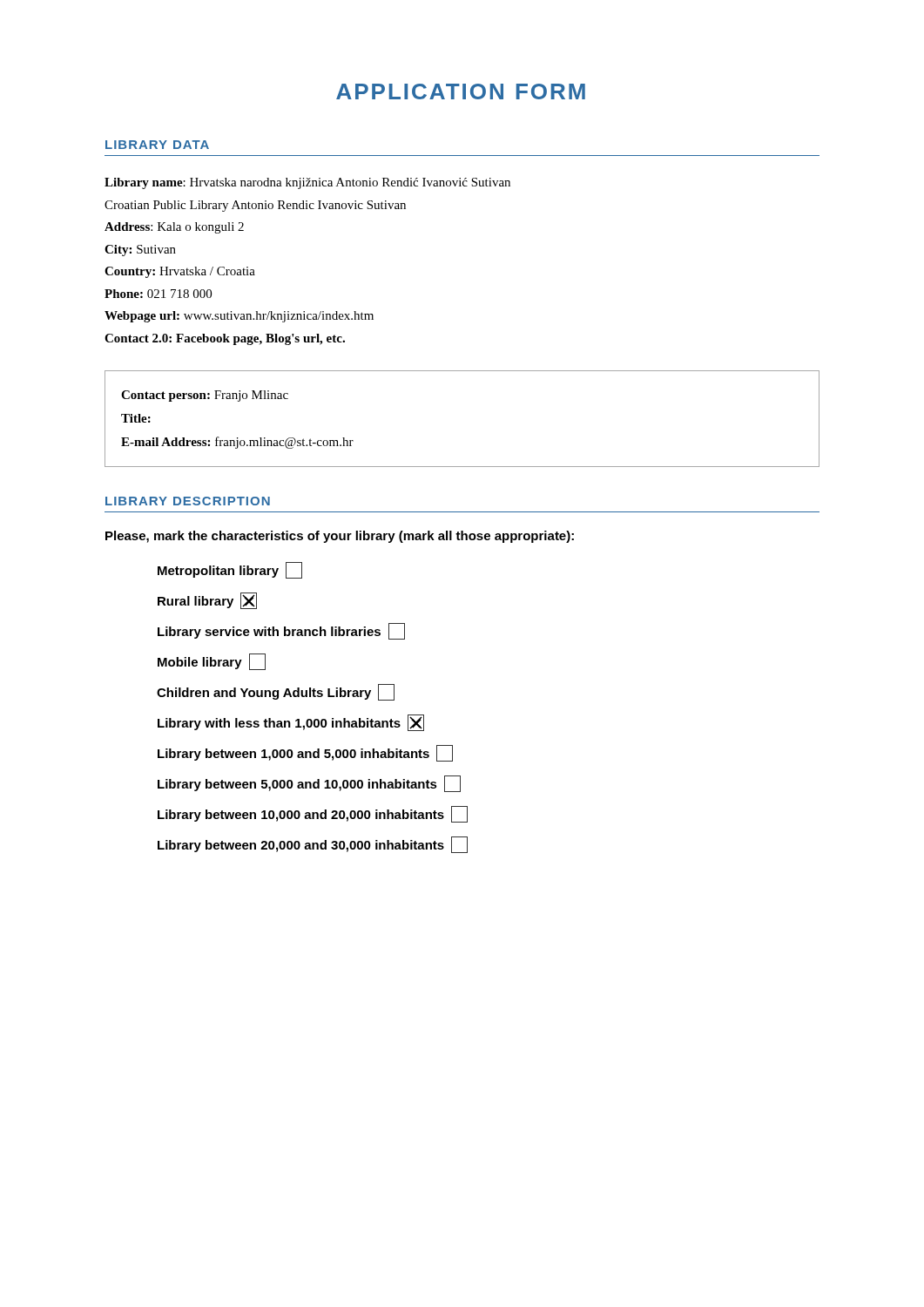Locate the list item containing "Library between 10,000 and 20,000 inhabitants"
The image size is (924, 1307).
pyautogui.click(x=312, y=814)
